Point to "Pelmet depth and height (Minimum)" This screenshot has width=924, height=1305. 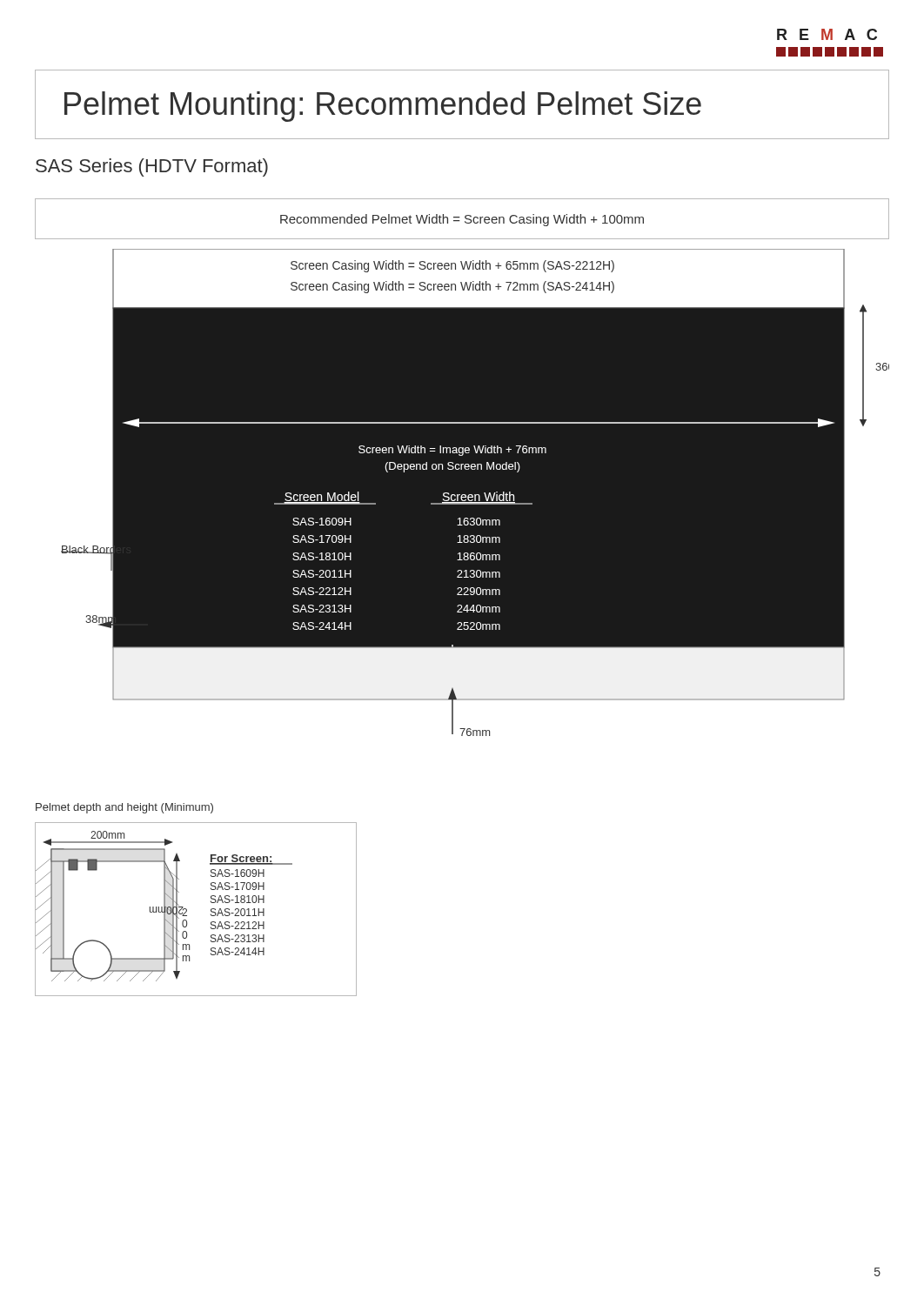(x=124, y=807)
